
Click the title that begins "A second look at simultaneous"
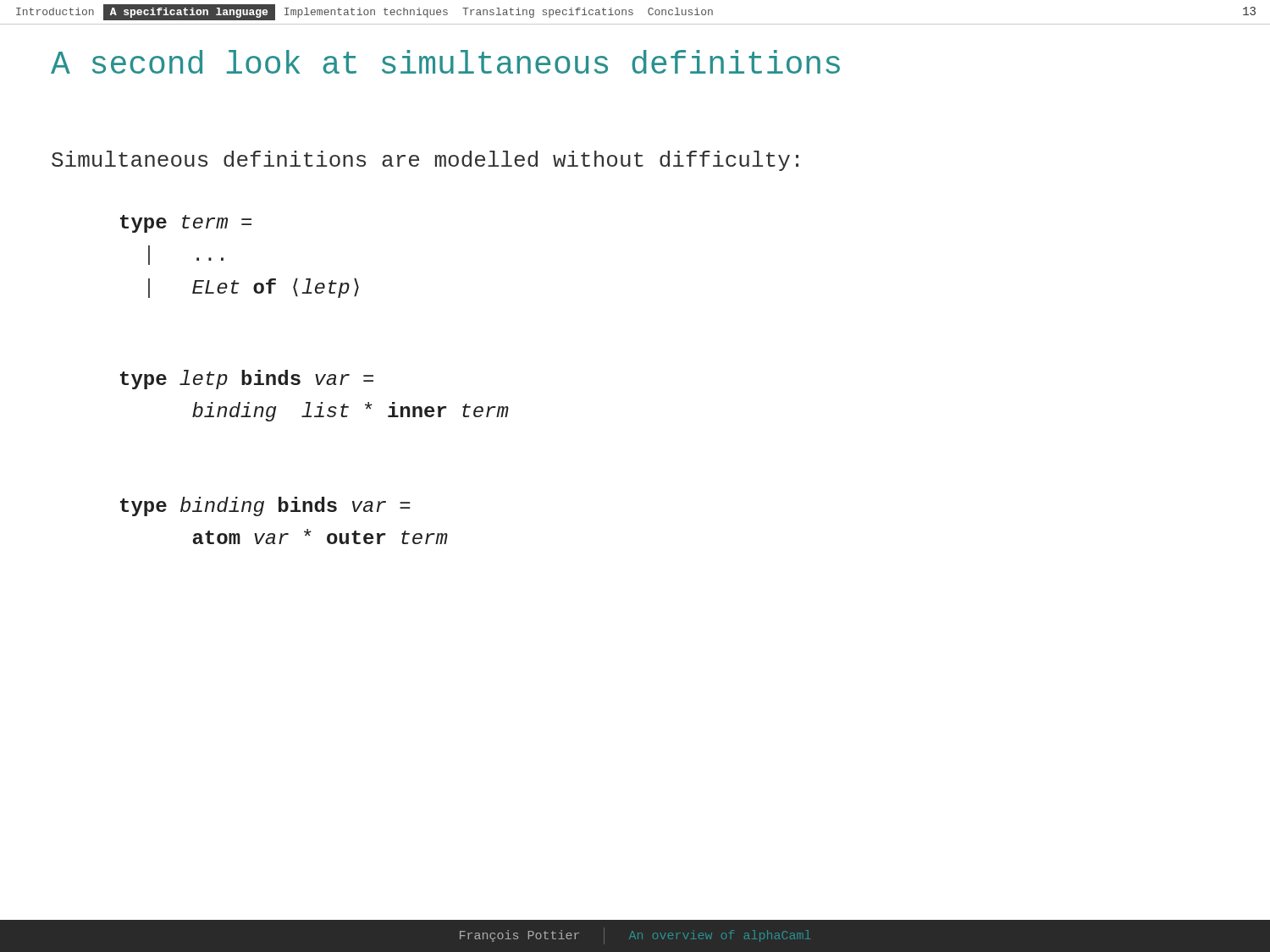447,65
